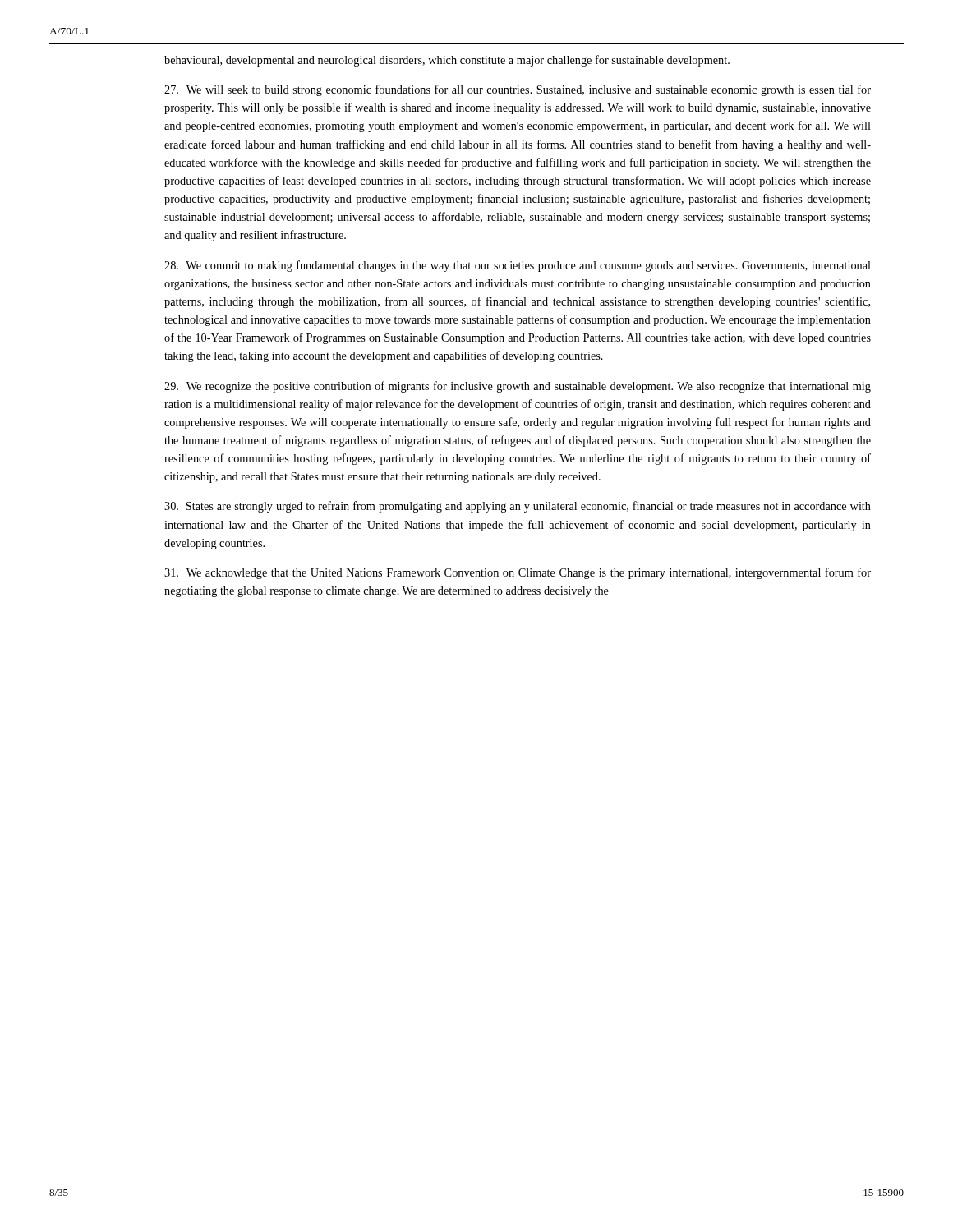The image size is (953, 1232).
Task: Click on the text block that reads "We will seek"
Action: (518, 163)
